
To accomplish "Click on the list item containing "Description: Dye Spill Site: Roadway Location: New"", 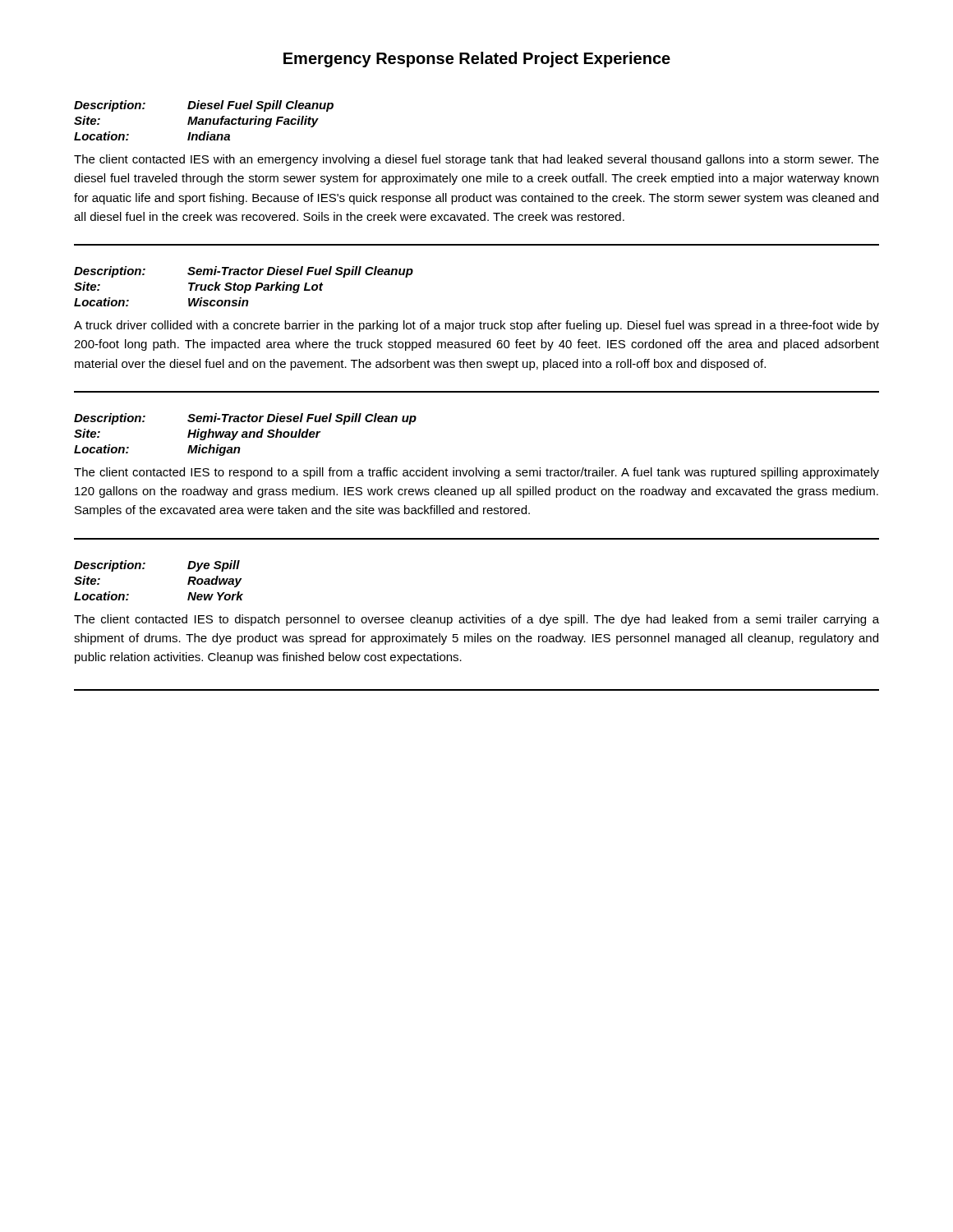I will point(109,566).
